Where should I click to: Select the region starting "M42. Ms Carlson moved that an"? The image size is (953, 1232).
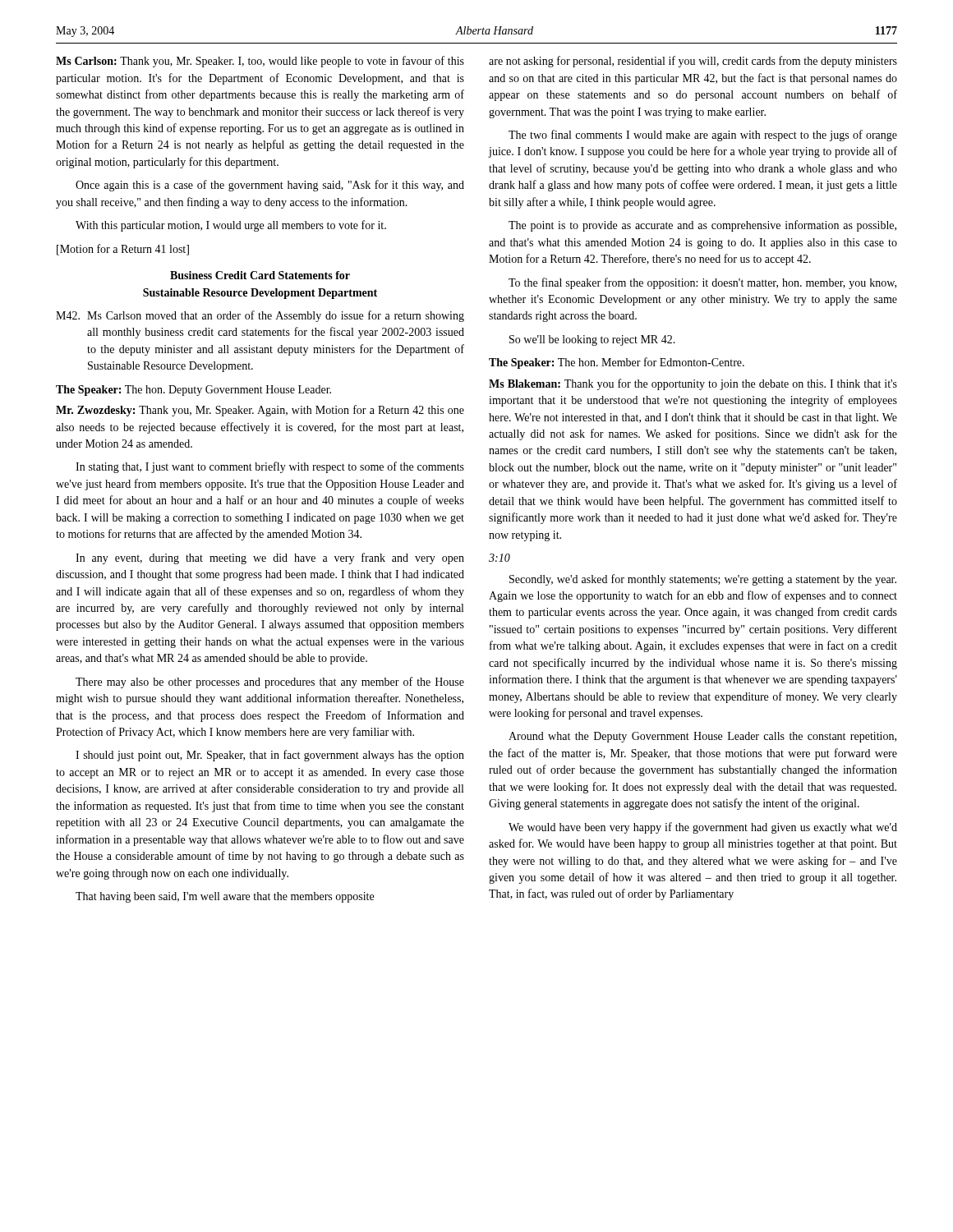tap(260, 342)
